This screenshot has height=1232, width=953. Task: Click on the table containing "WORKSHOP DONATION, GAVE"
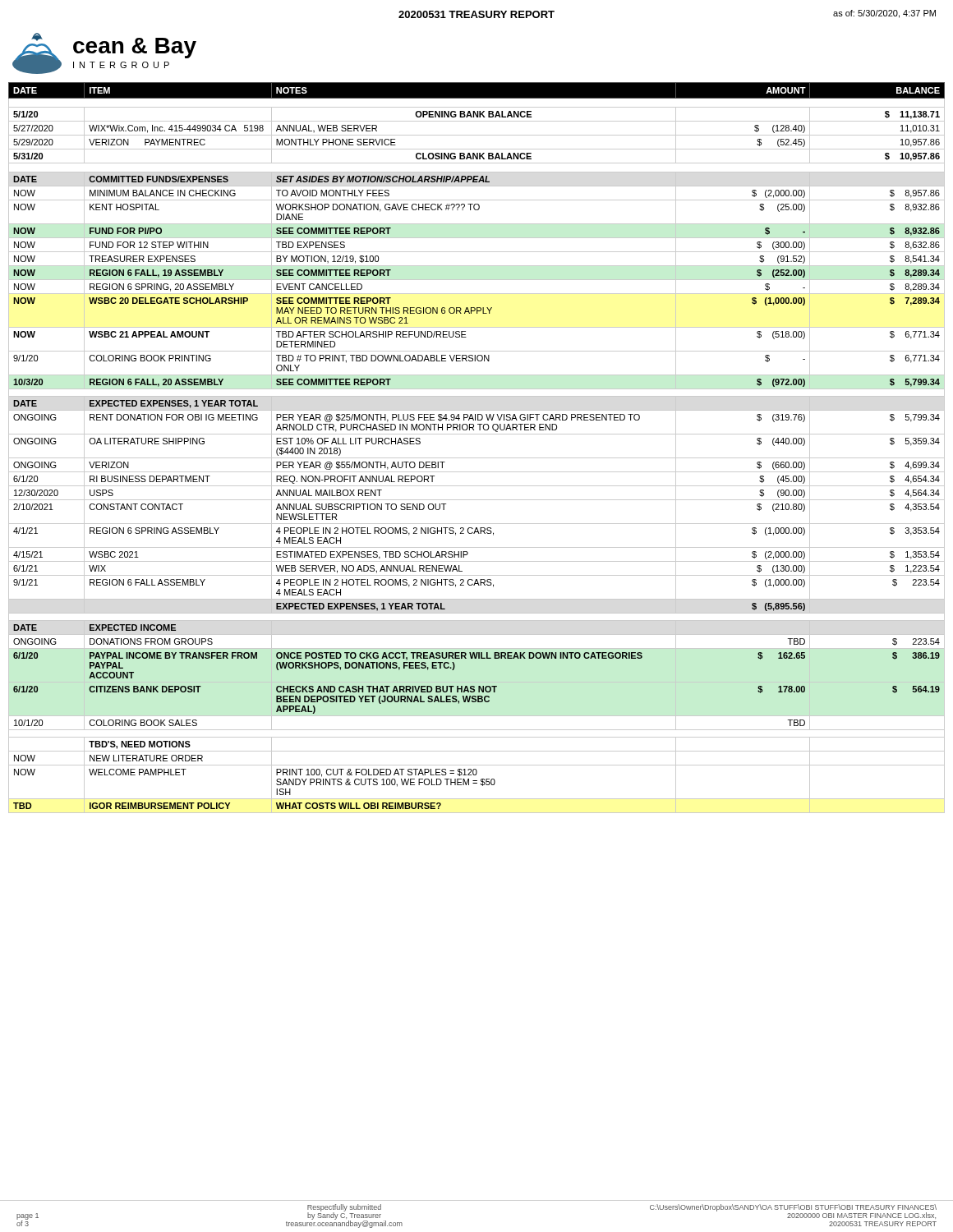[476, 448]
